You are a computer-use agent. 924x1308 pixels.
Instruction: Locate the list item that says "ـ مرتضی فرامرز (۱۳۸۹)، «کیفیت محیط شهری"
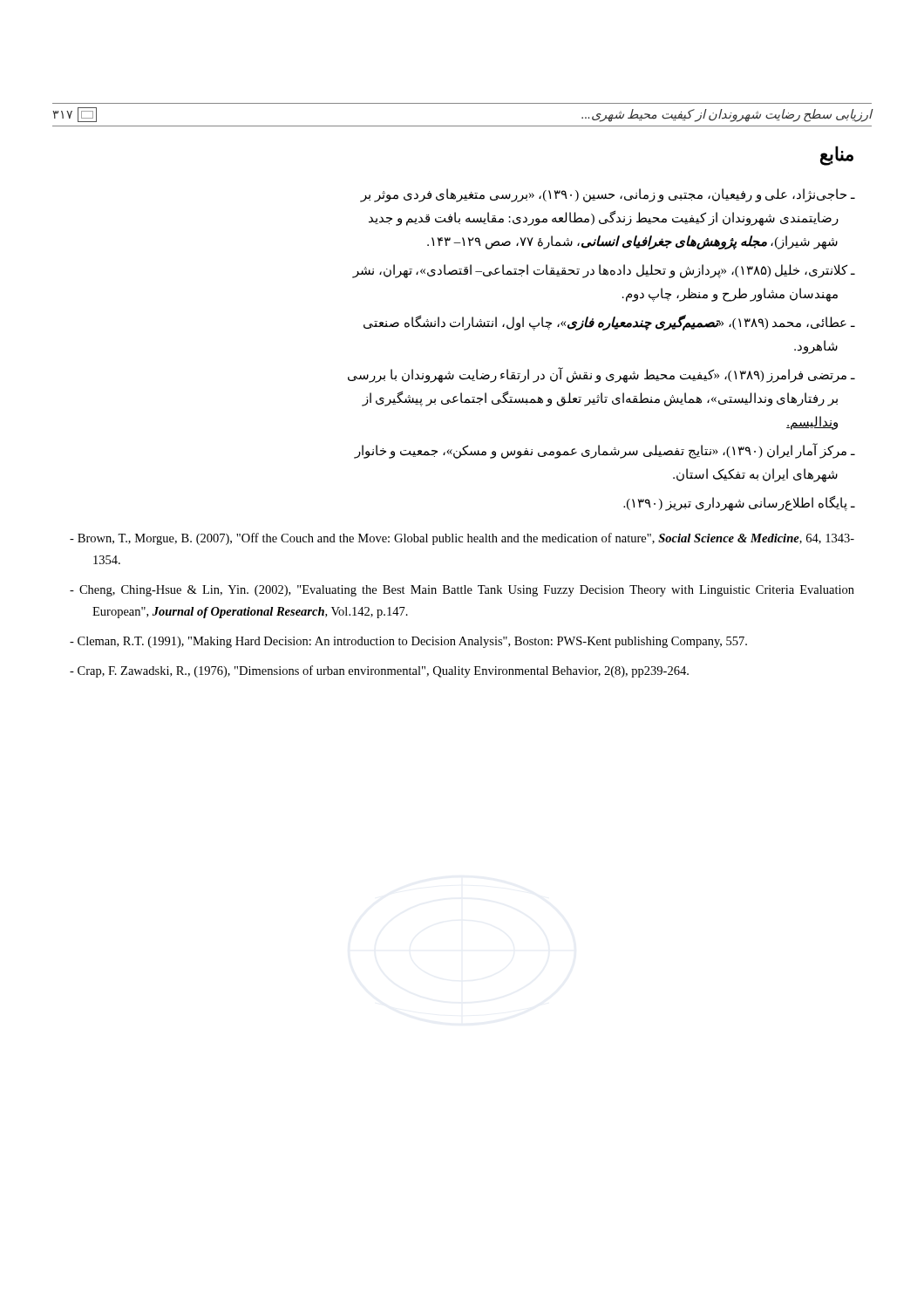pos(462,401)
